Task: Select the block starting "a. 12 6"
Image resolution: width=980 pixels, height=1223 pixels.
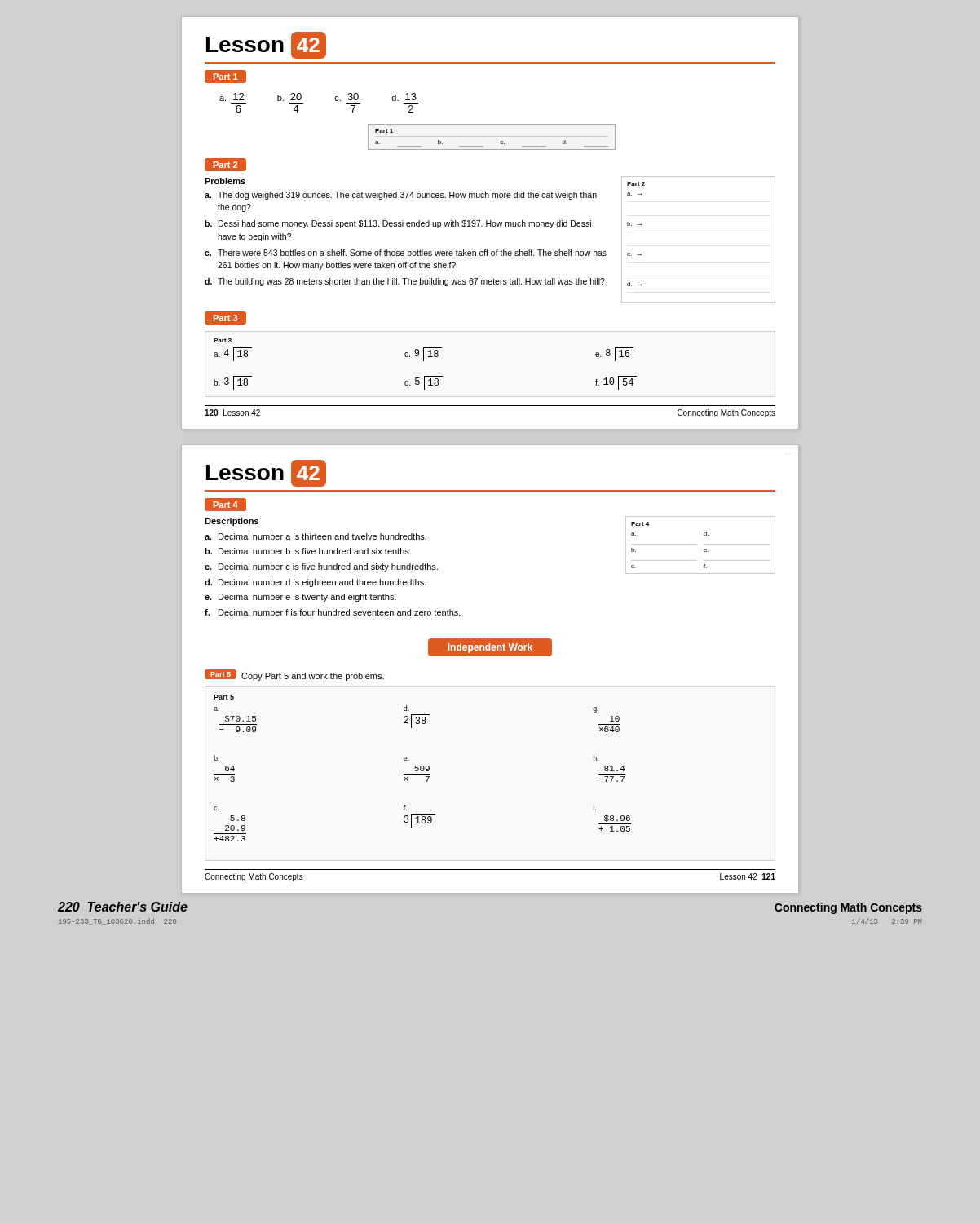Action: coord(235,97)
